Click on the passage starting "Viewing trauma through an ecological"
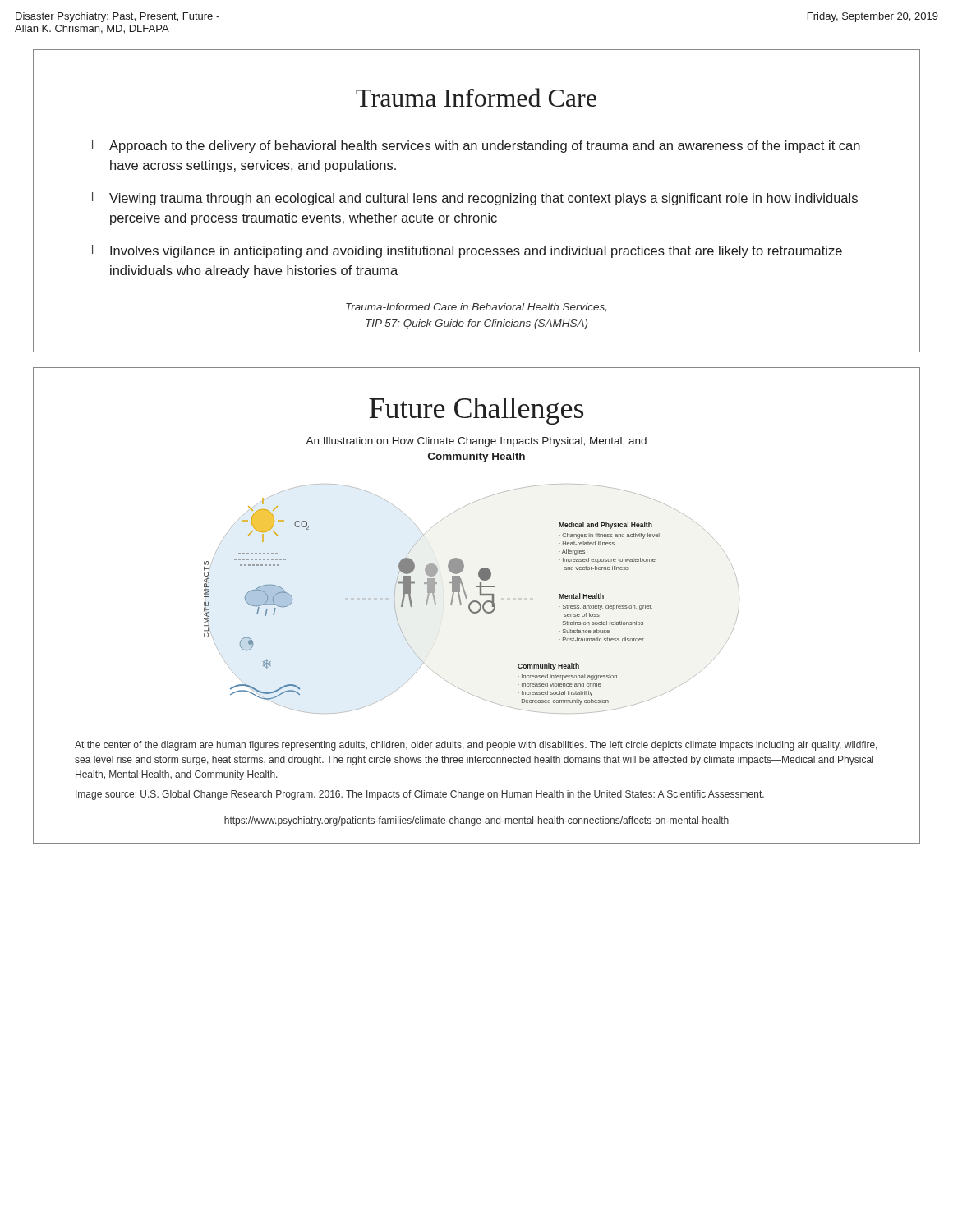Viewport: 953px width, 1232px height. pos(484,208)
